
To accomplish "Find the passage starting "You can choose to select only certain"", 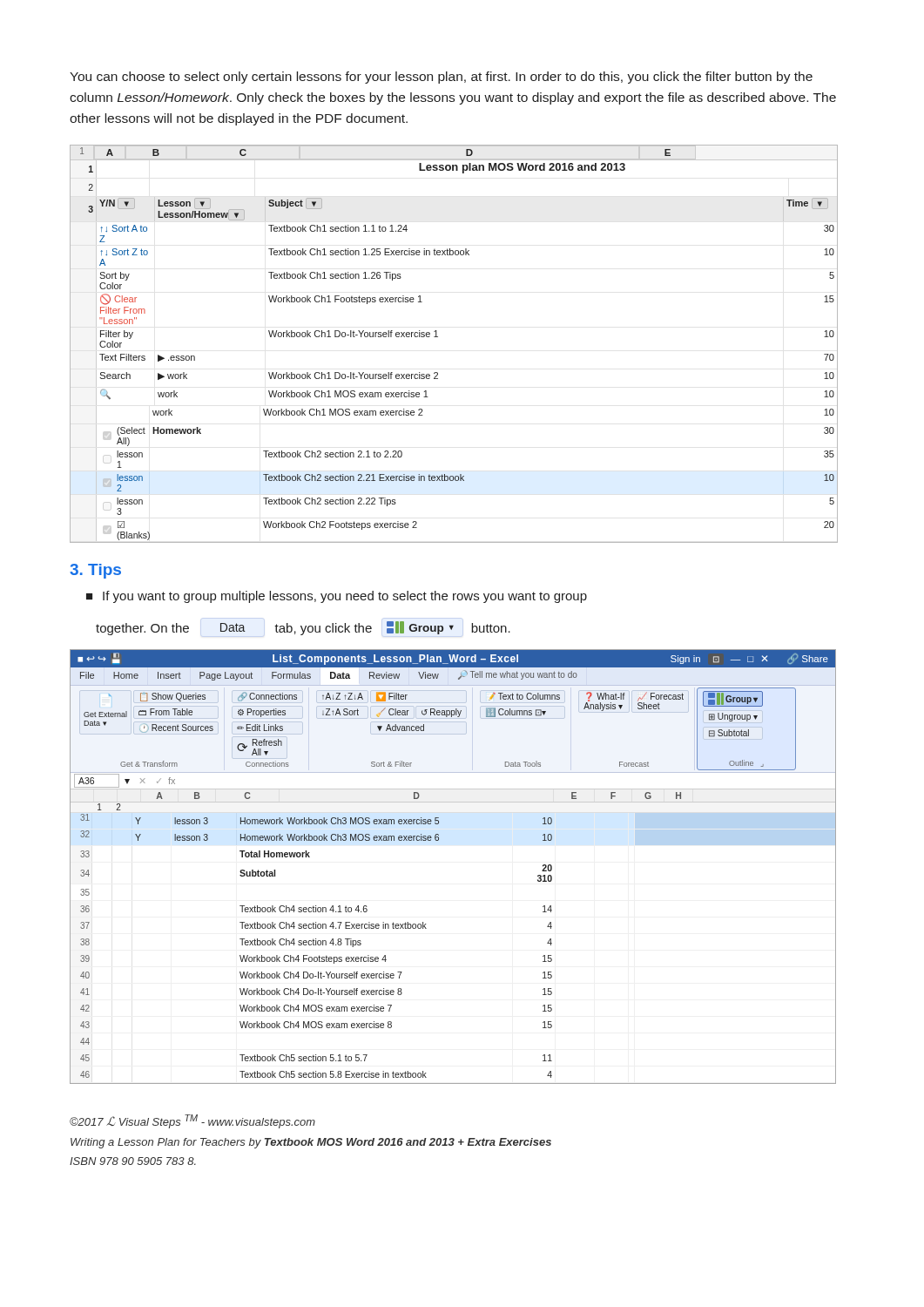I will [462, 97].
